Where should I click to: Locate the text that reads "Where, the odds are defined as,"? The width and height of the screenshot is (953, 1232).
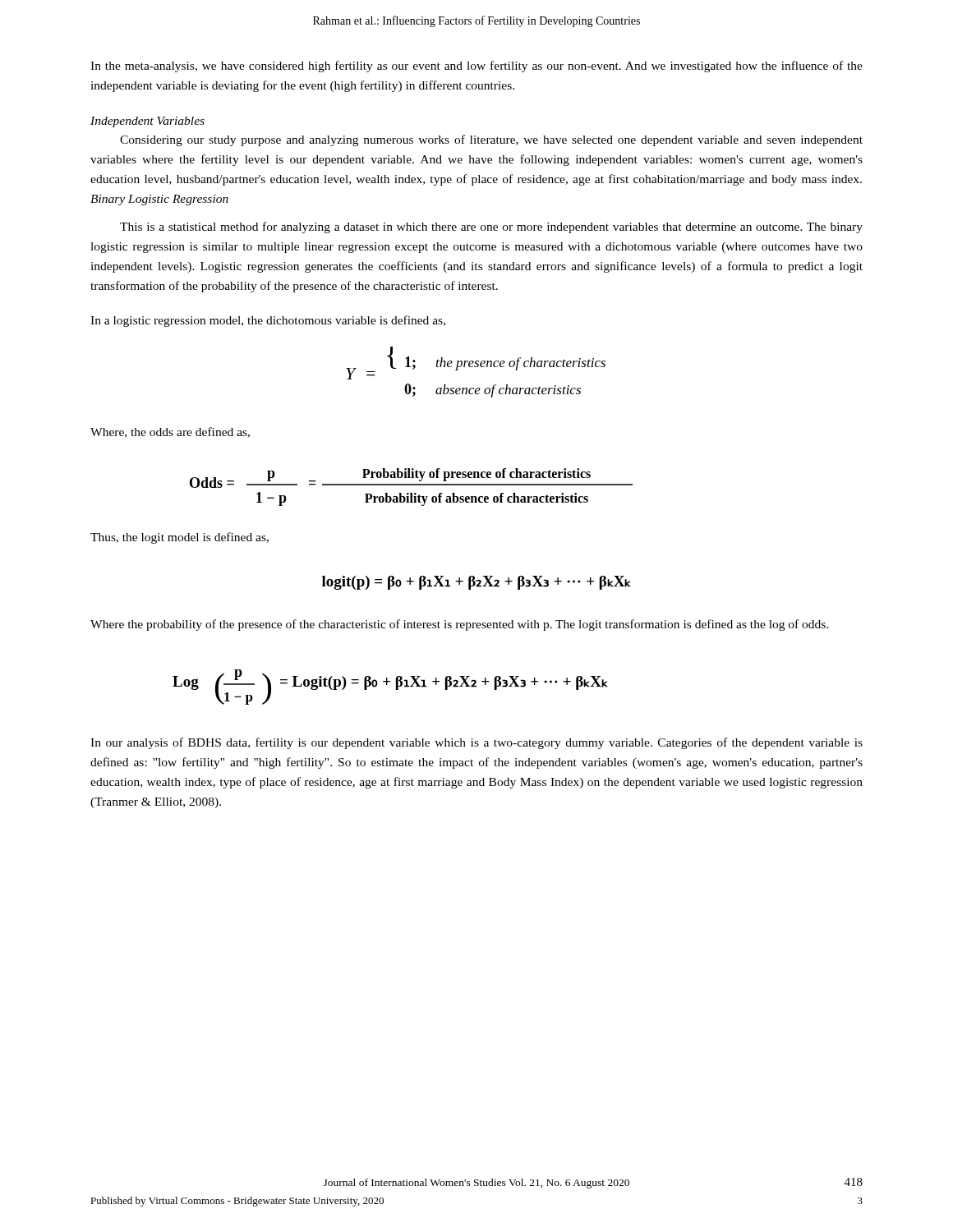tap(170, 432)
